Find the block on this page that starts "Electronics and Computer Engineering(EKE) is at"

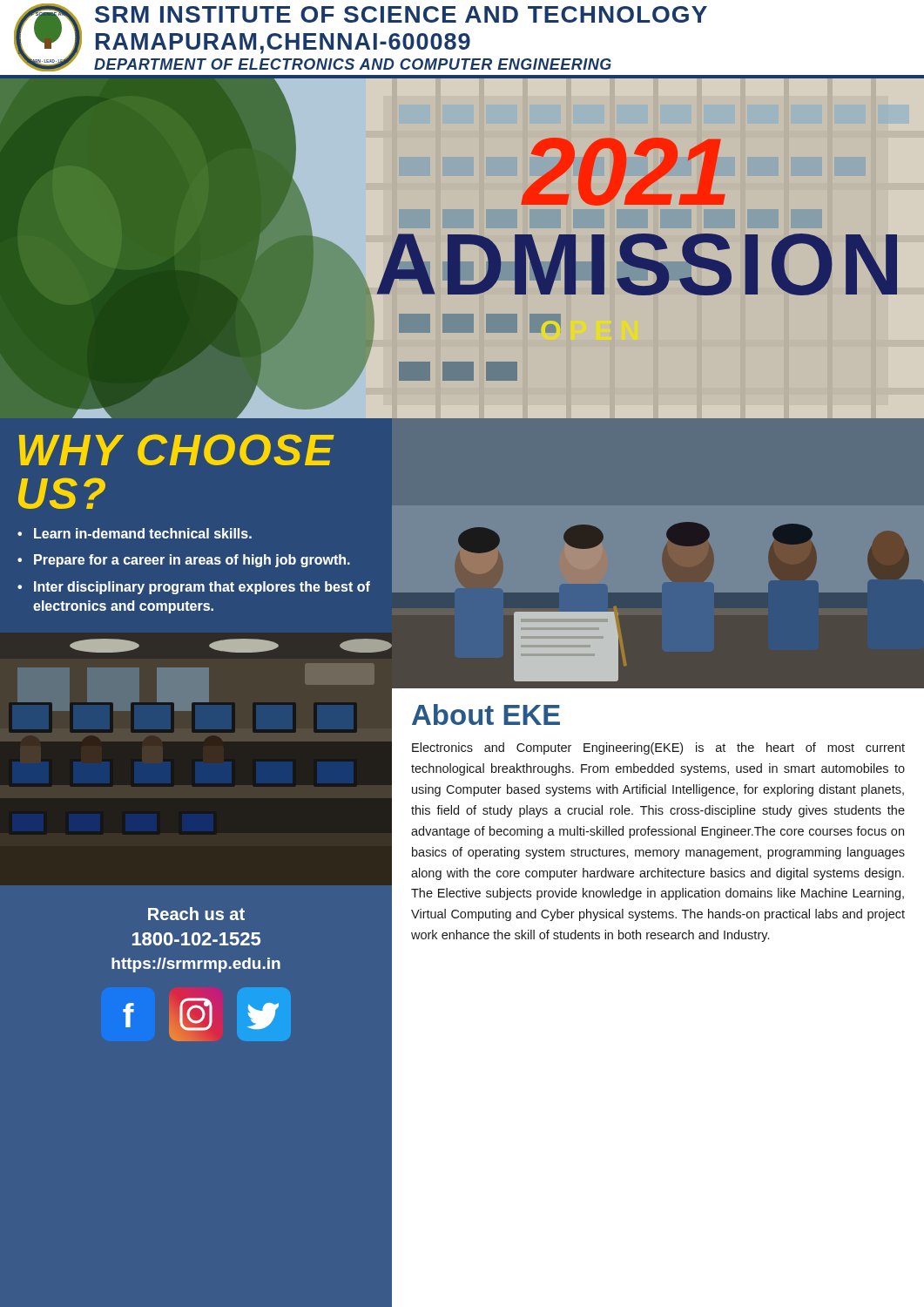click(x=658, y=842)
